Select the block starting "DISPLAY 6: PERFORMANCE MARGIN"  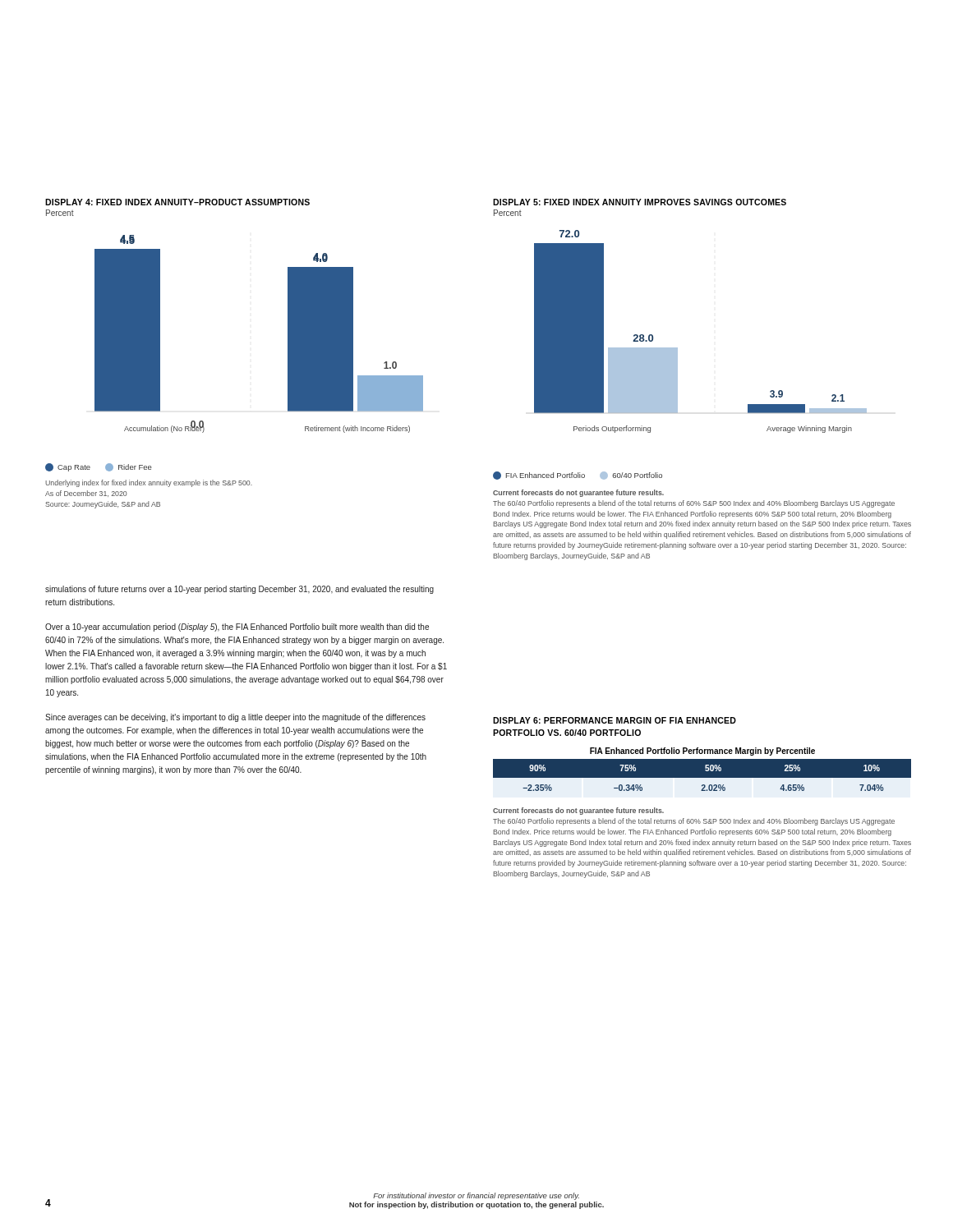pos(702,727)
